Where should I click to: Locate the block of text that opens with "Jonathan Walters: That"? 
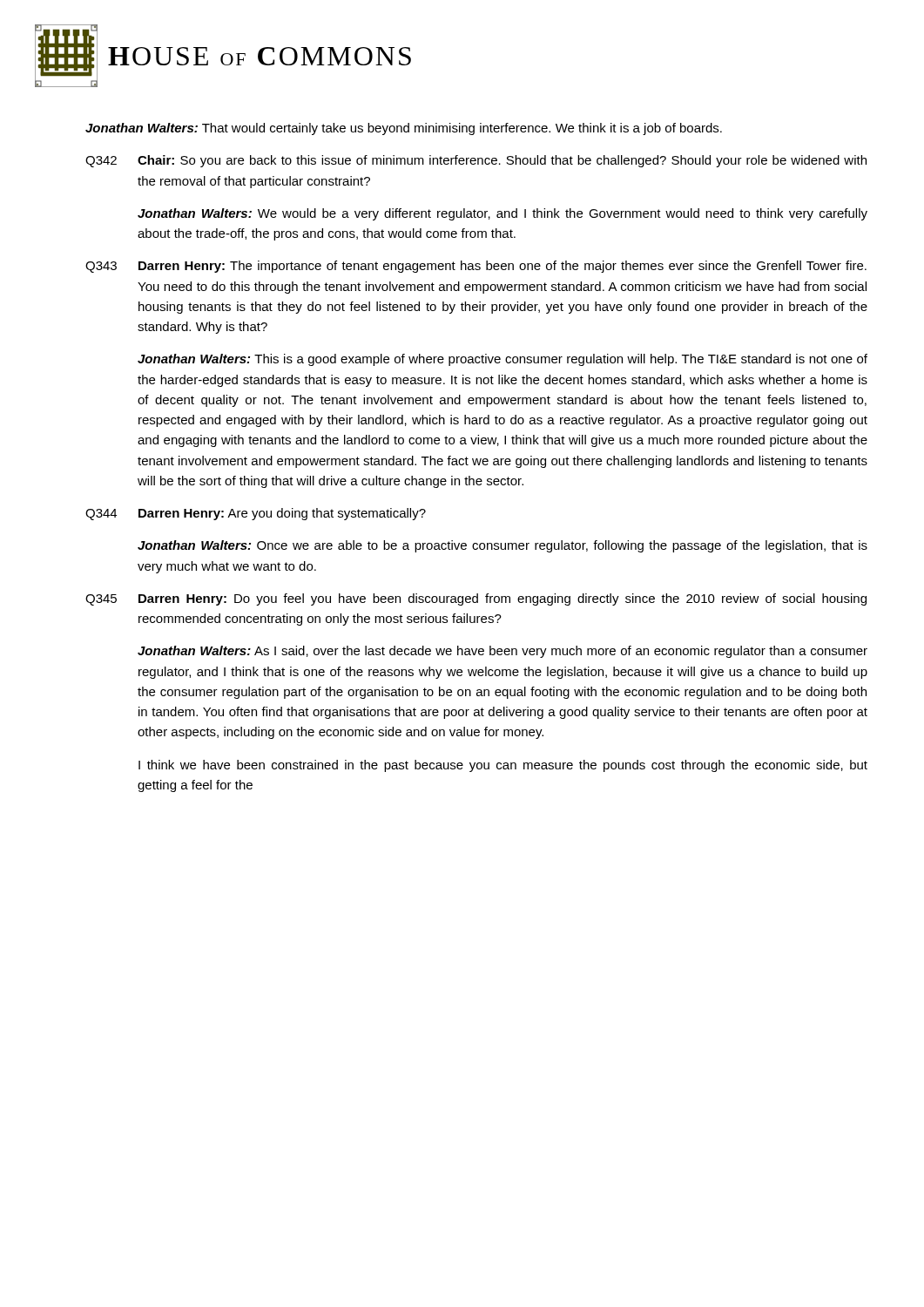click(404, 128)
